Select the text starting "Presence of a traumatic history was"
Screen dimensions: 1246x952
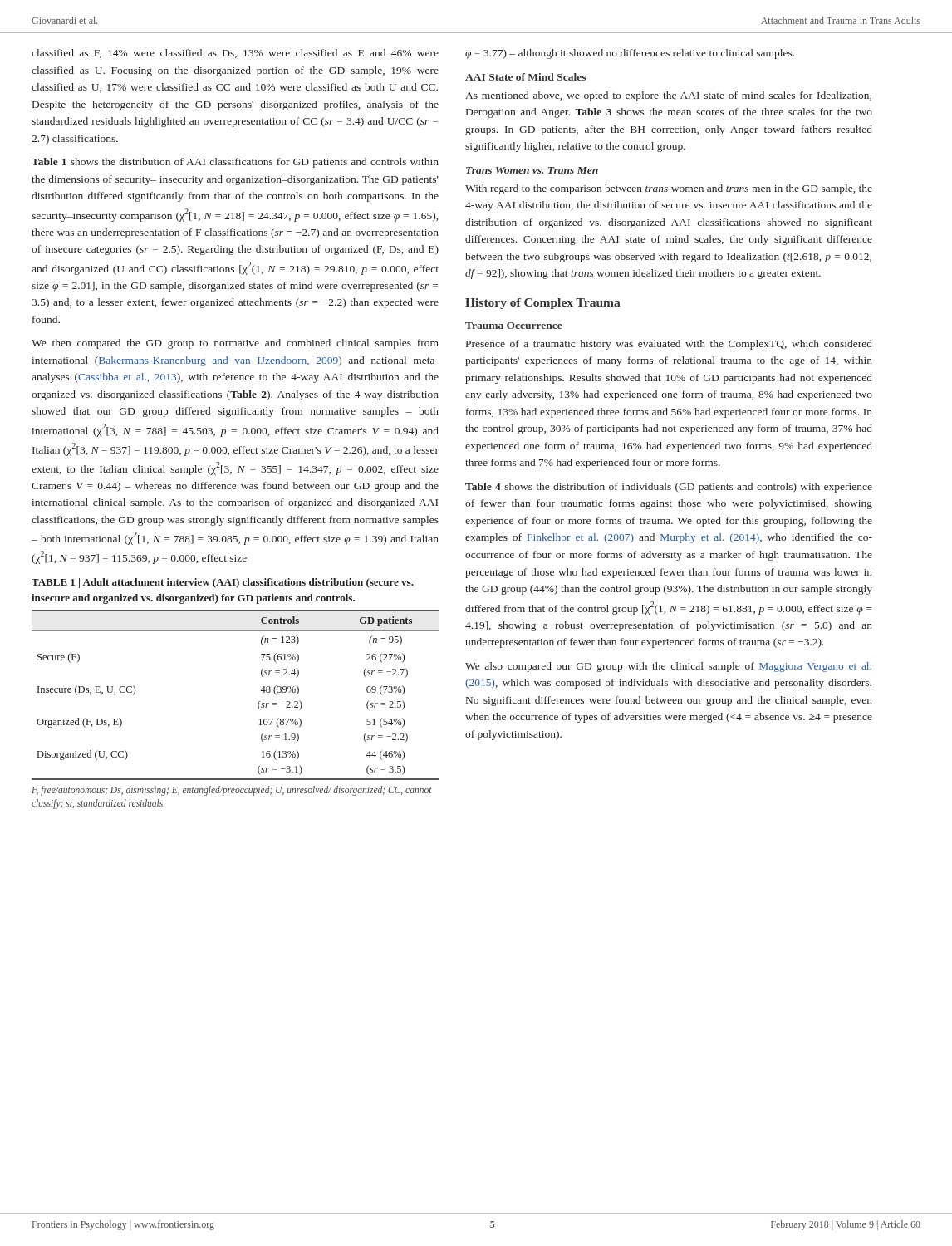click(669, 404)
